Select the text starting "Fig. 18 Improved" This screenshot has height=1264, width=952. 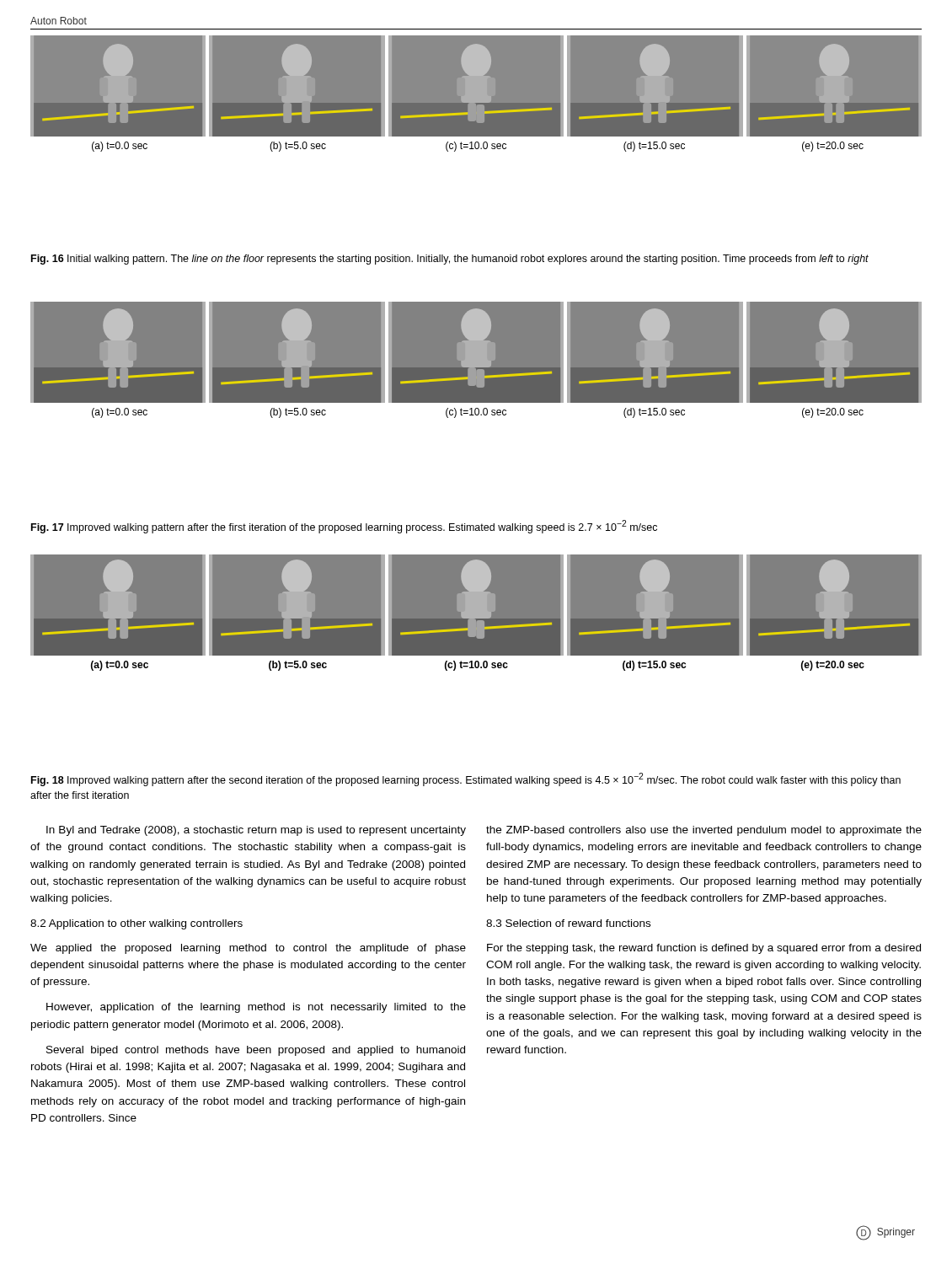pyautogui.click(x=466, y=787)
